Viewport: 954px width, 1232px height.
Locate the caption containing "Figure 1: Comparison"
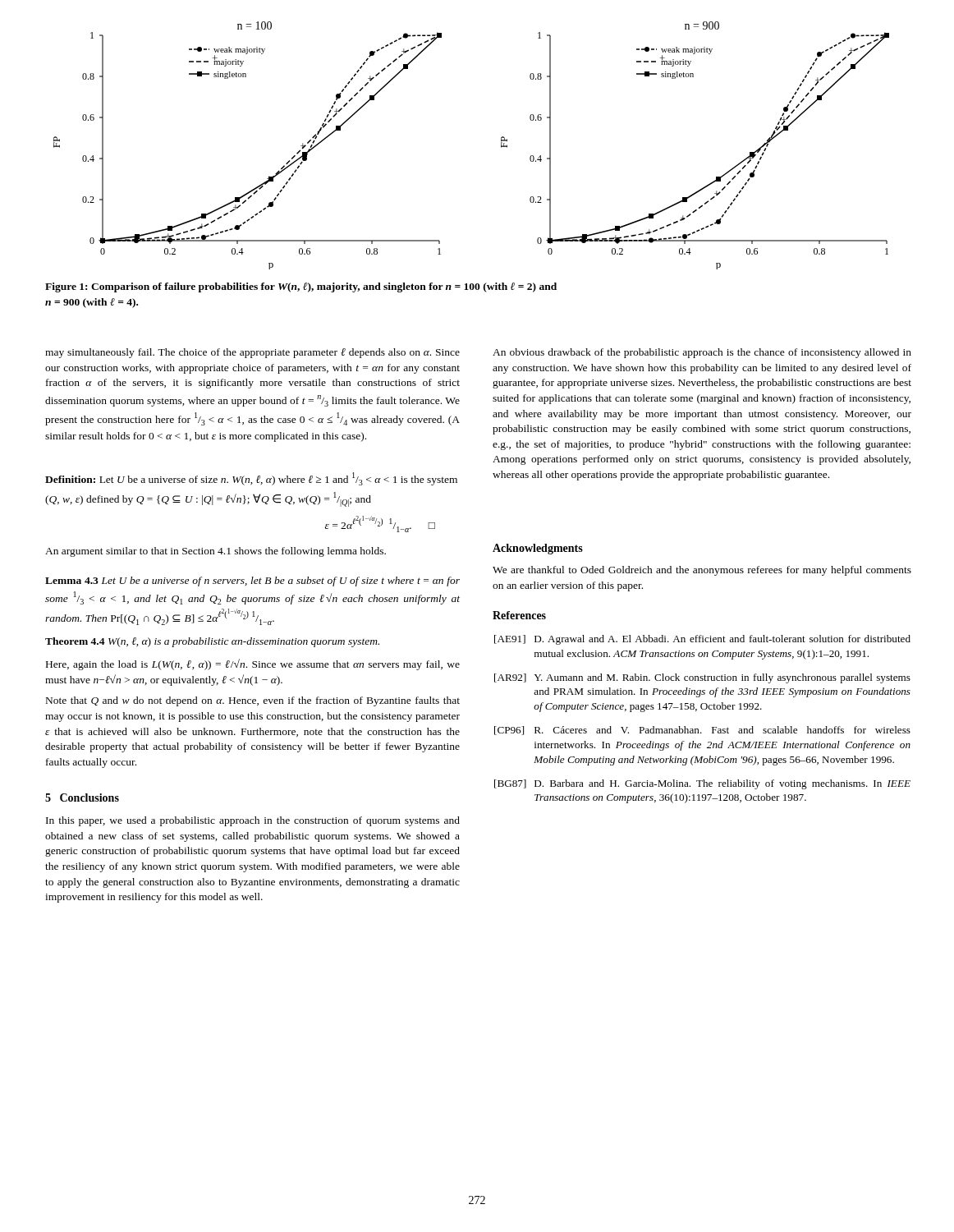click(x=301, y=294)
